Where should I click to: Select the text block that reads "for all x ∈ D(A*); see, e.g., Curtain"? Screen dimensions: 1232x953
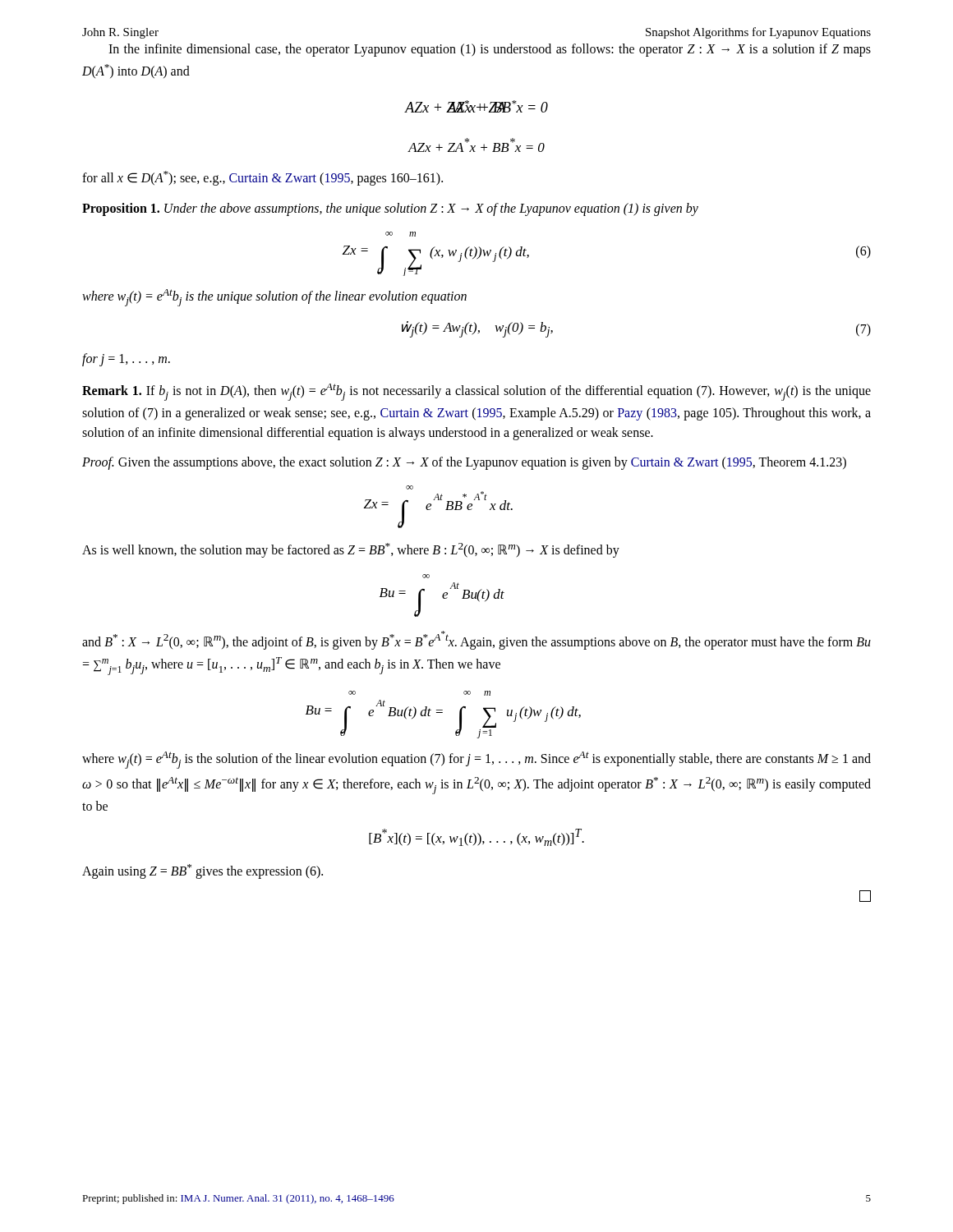coord(262,178)
